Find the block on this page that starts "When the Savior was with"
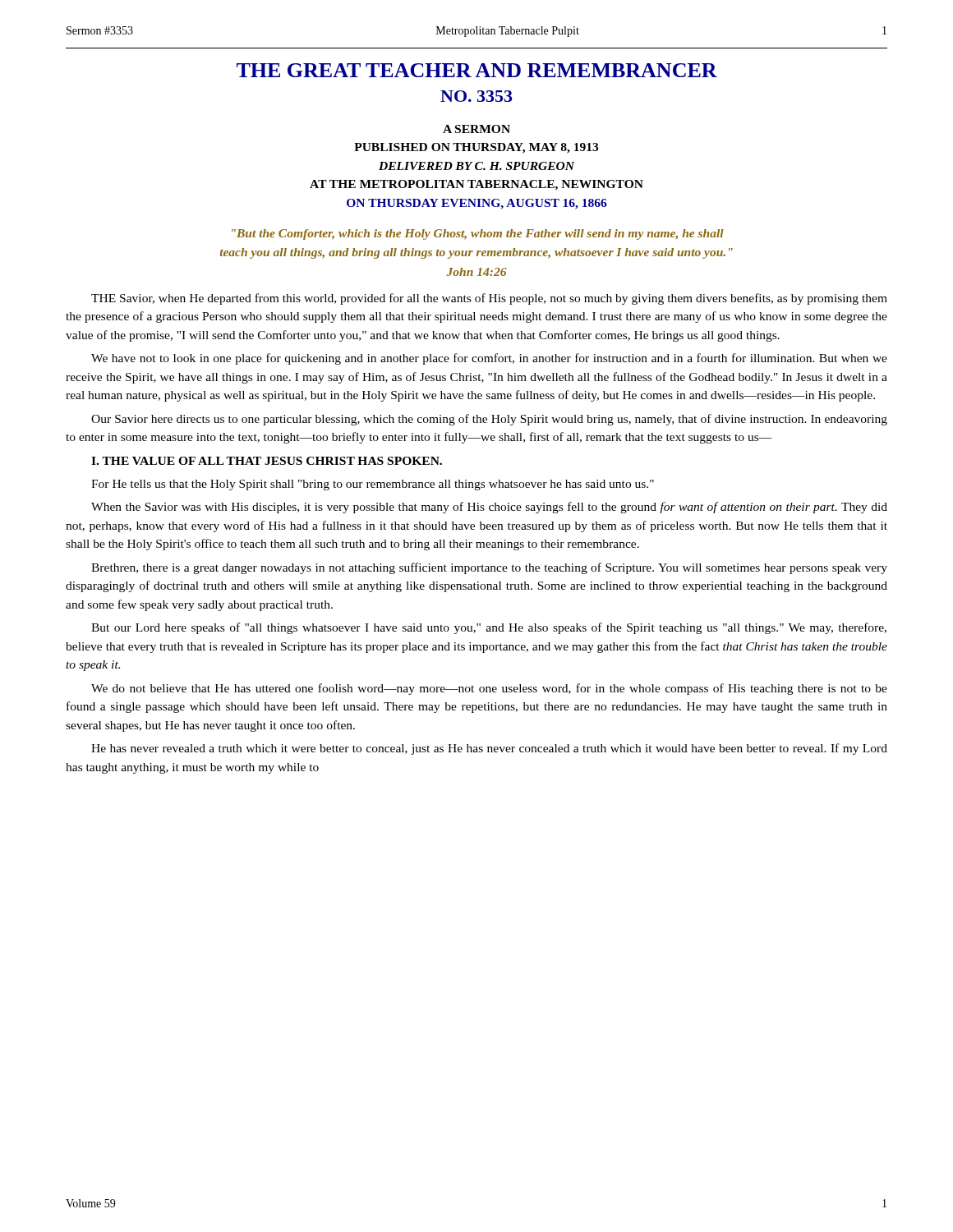Viewport: 953px width, 1232px height. pos(476,525)
